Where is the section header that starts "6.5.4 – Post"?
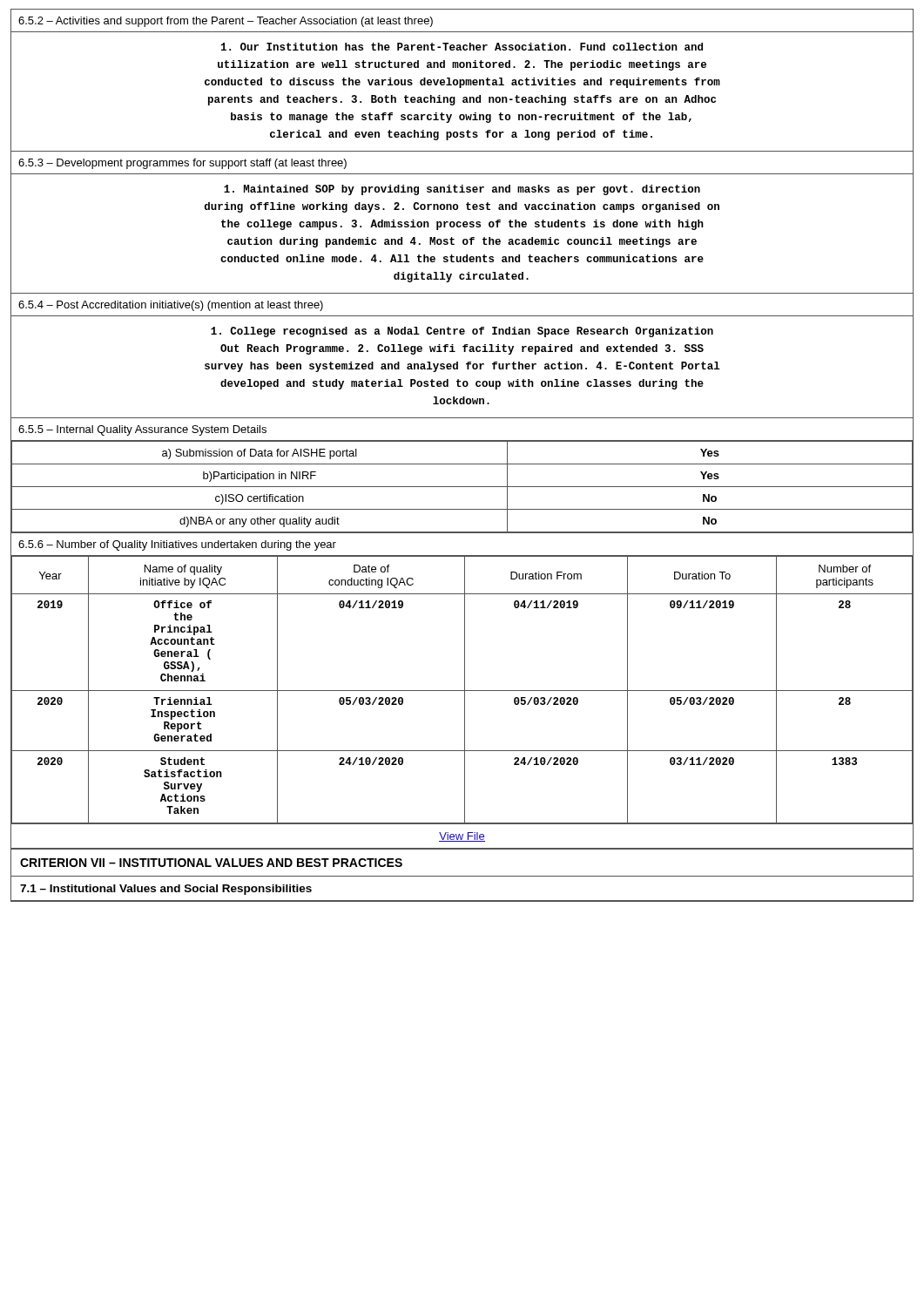This screenshot has width=924, height=1307. pos(171,305)
